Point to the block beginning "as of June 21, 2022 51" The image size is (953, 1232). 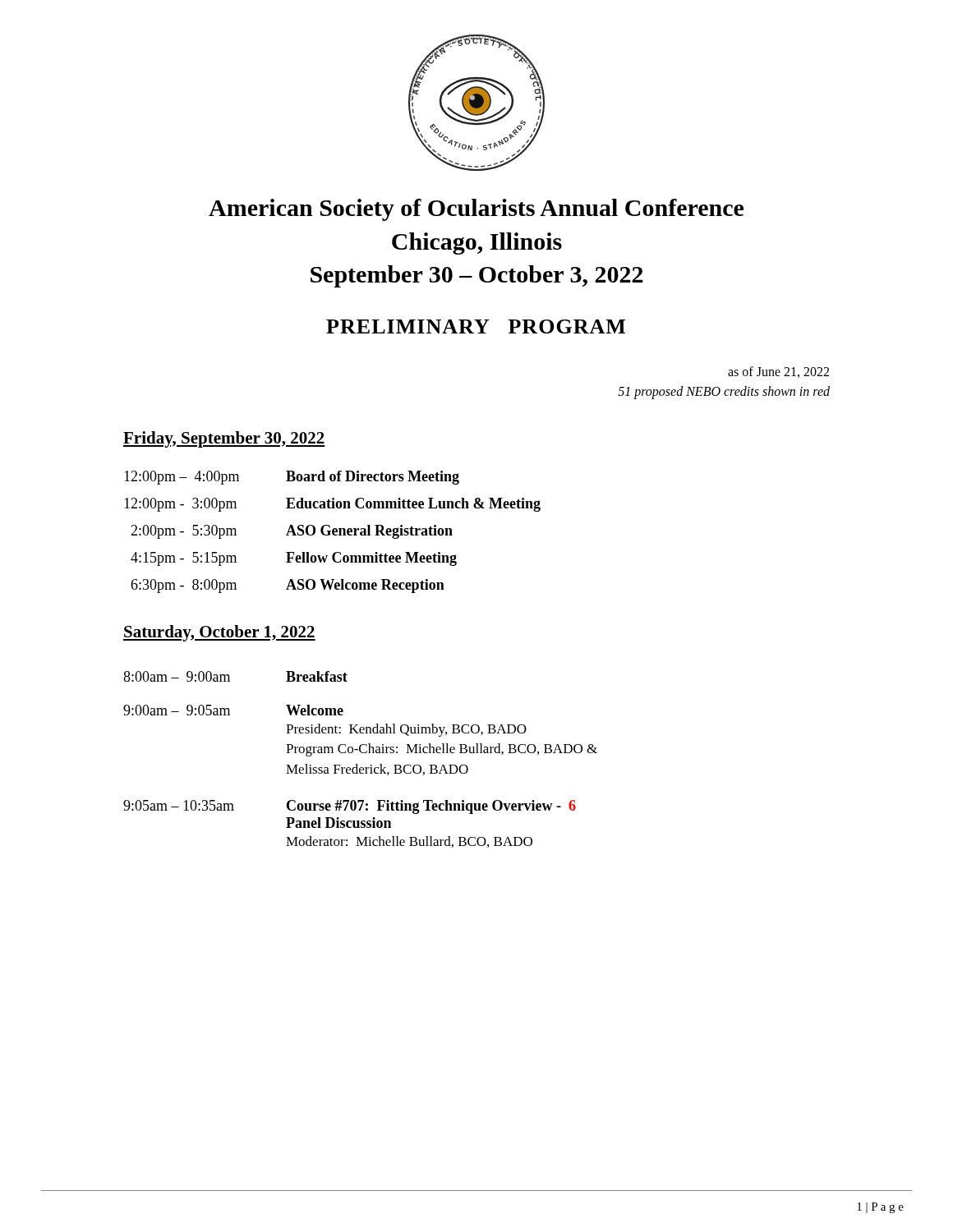point(724,381)
